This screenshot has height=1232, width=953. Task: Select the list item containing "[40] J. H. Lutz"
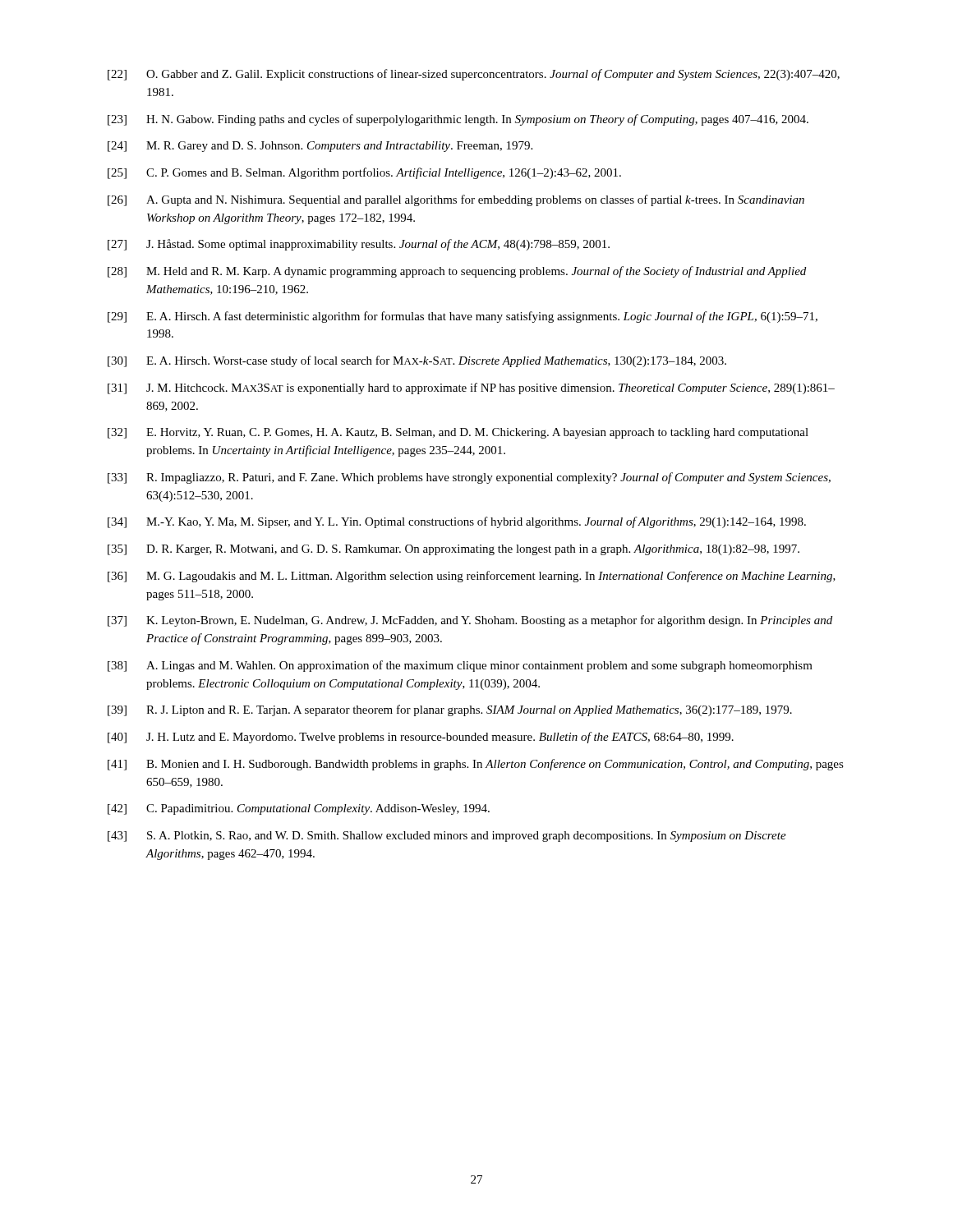[476, 737]
